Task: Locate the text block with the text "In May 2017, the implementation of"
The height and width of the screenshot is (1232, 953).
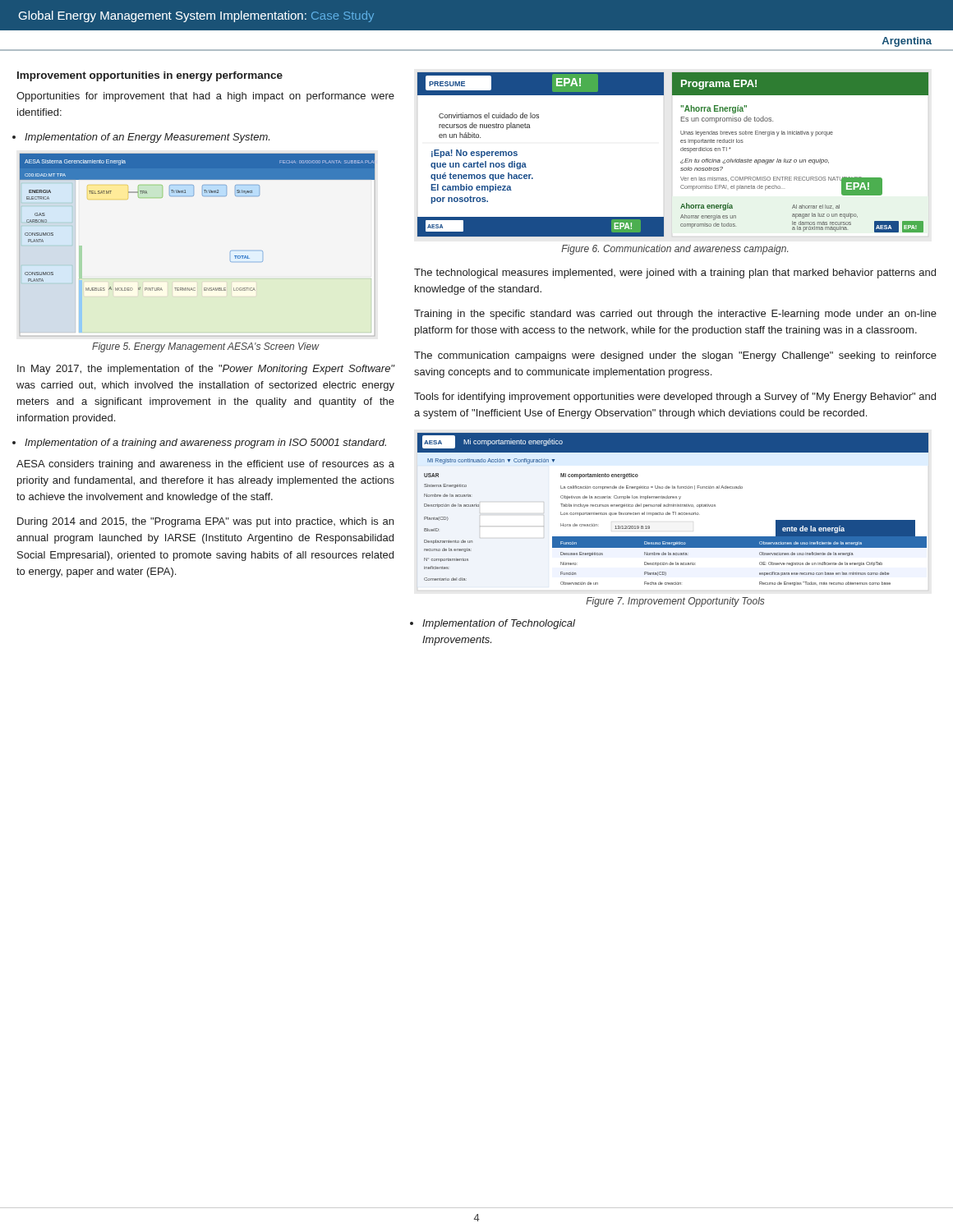Action: pyautogui.click(x=205, y=393)
